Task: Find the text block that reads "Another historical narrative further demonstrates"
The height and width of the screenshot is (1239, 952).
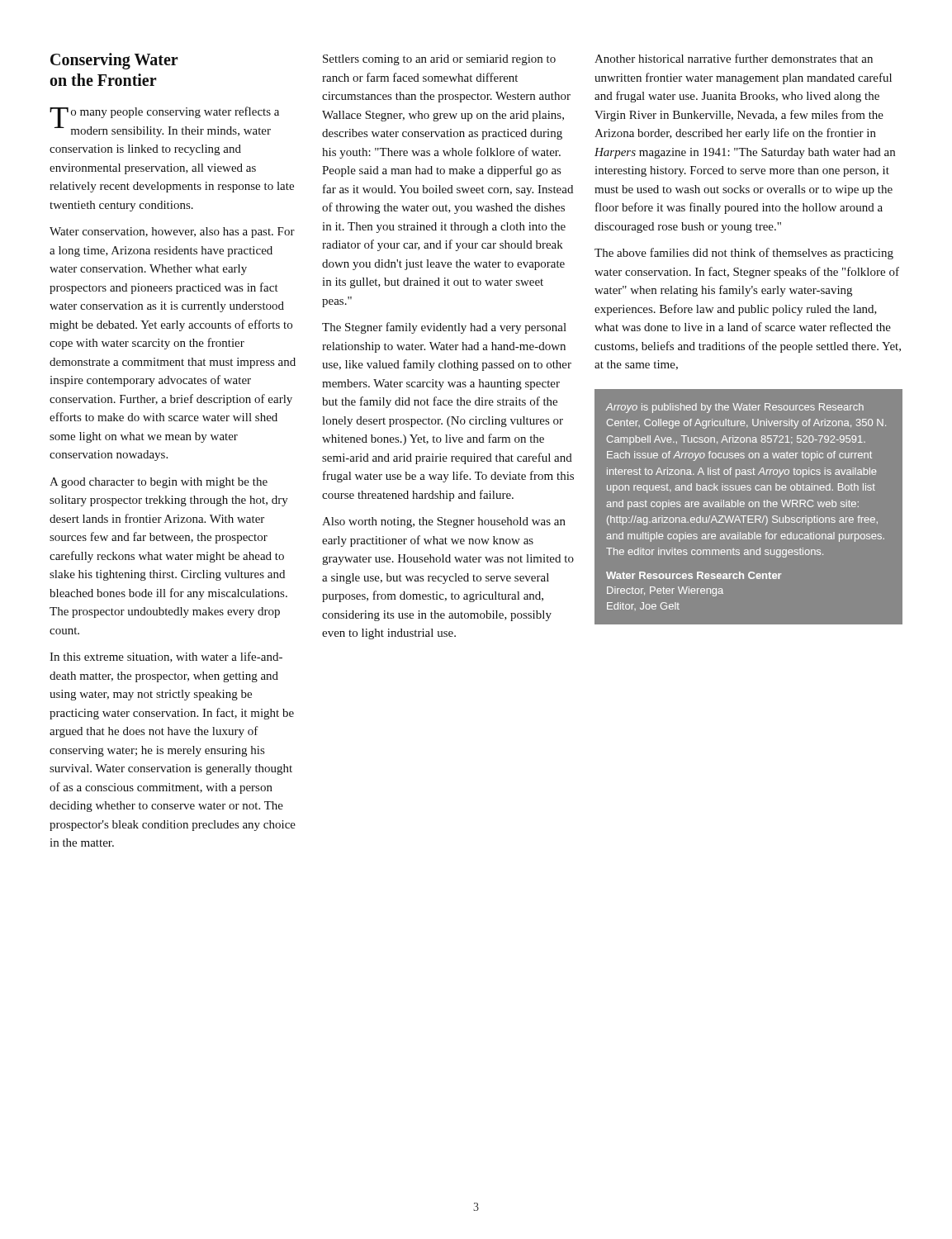Action: (x=749, y=212)
